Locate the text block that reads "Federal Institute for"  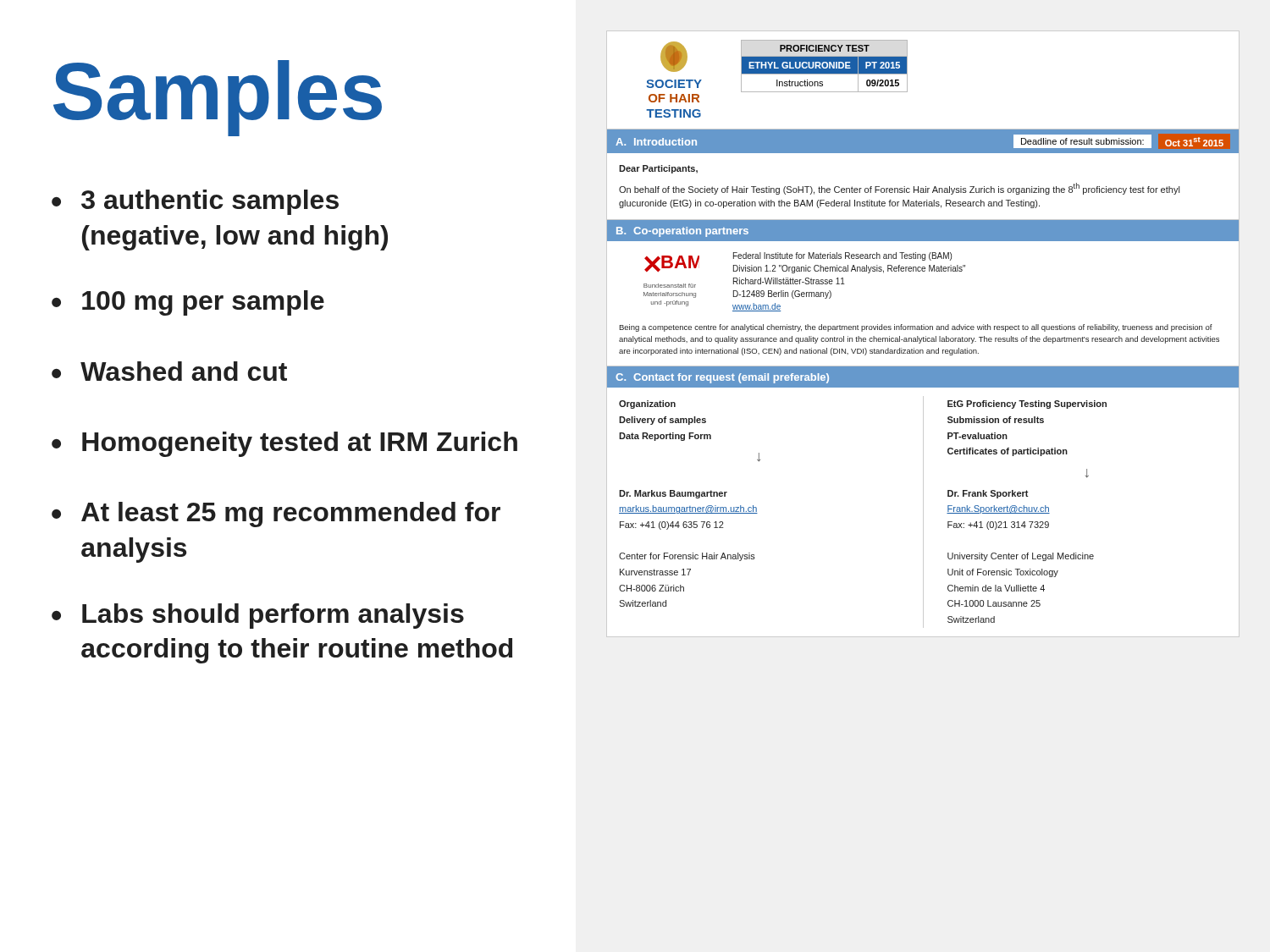(x=849, y=281)
